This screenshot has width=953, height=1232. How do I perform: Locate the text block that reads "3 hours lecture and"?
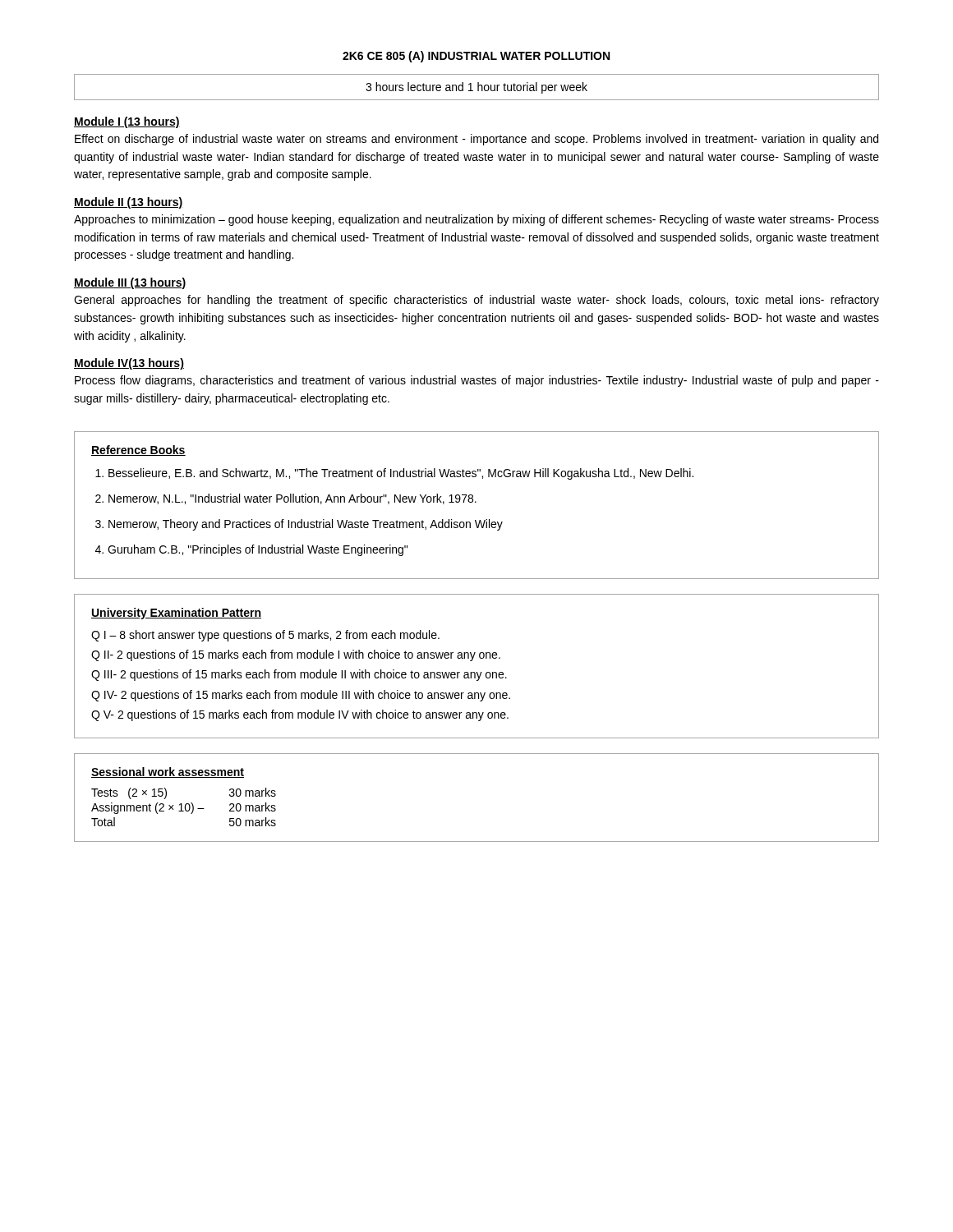(476, 87)
